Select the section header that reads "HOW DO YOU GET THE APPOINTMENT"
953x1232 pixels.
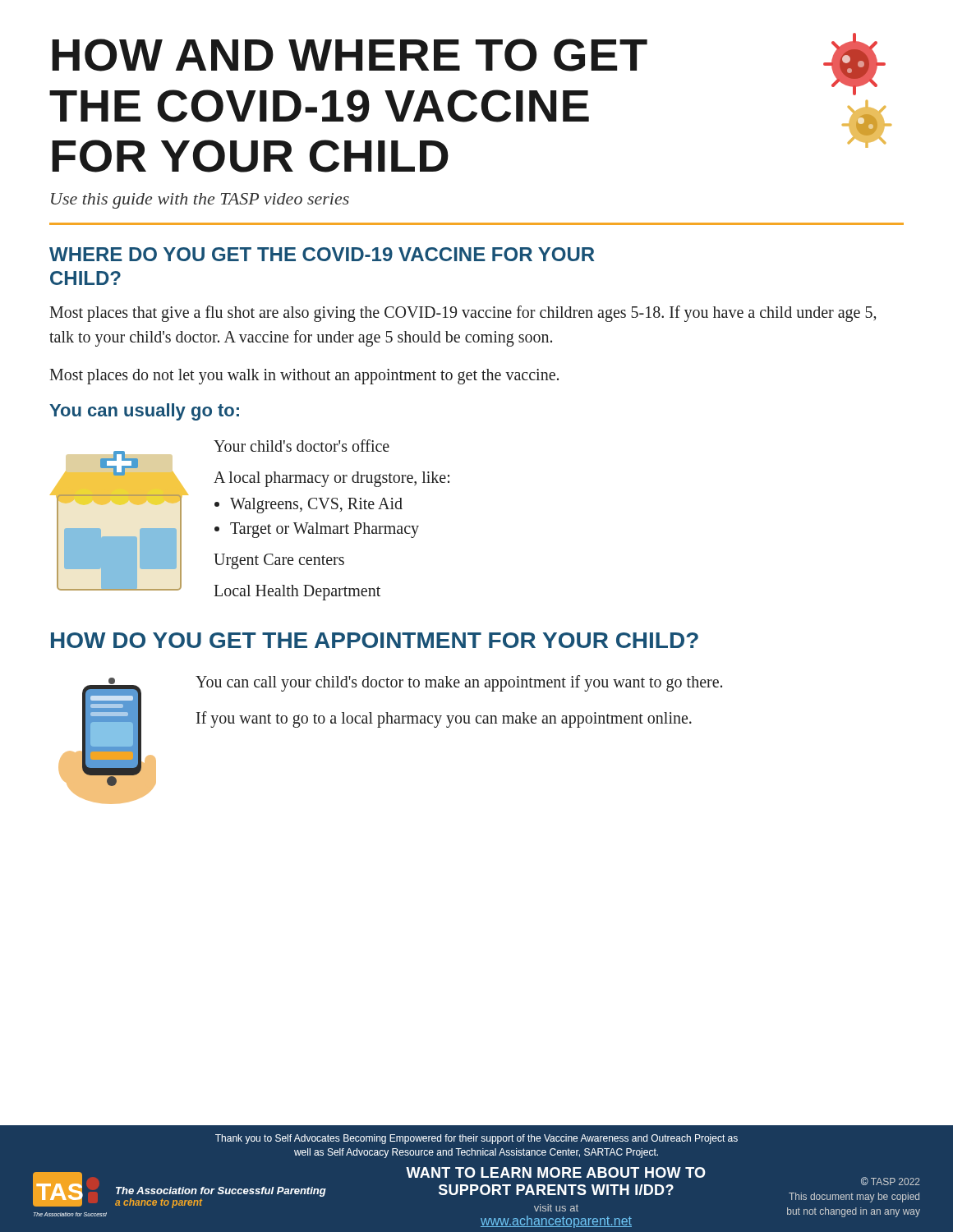tap(374, 641)
